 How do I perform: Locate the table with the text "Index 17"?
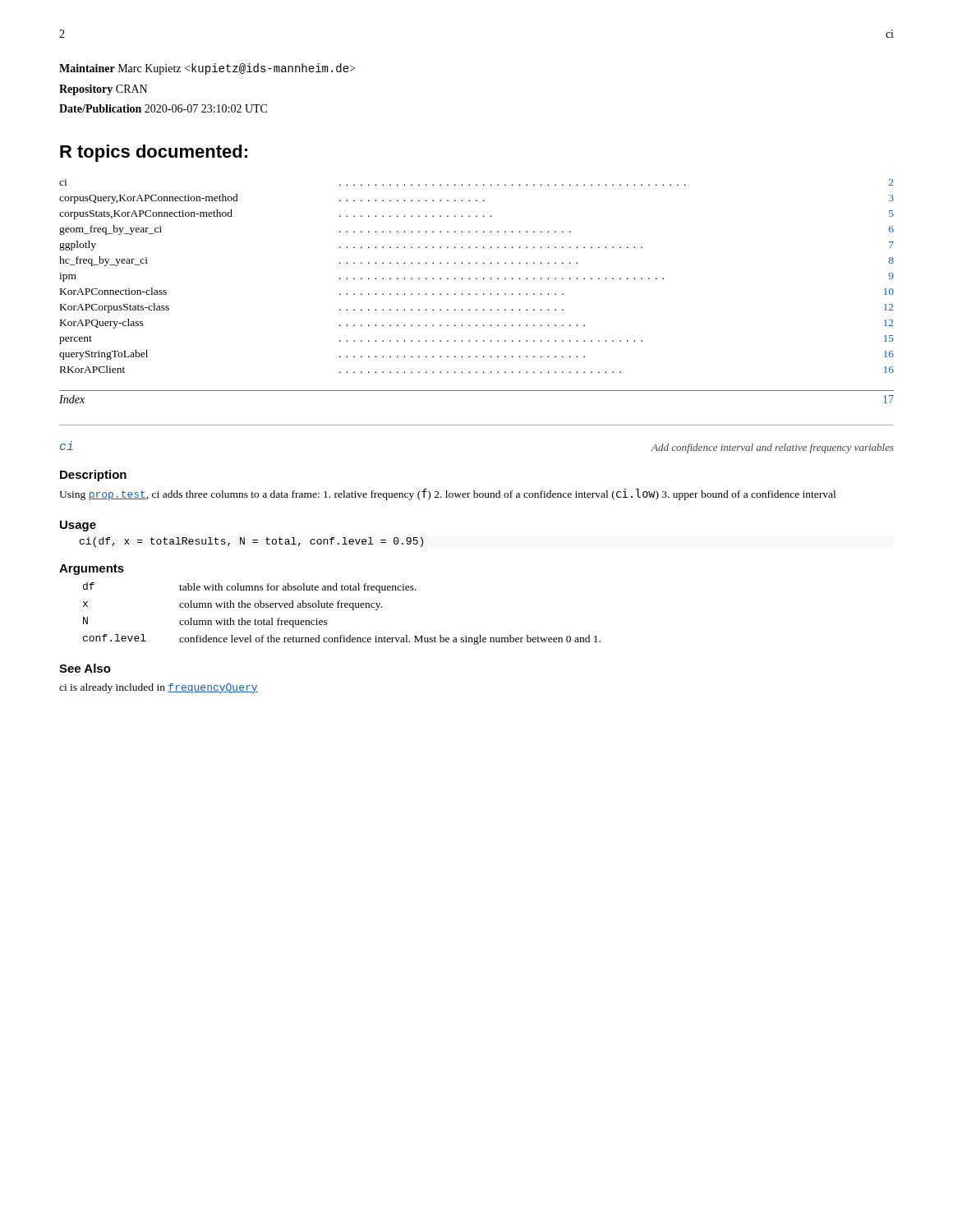point(476,400)
